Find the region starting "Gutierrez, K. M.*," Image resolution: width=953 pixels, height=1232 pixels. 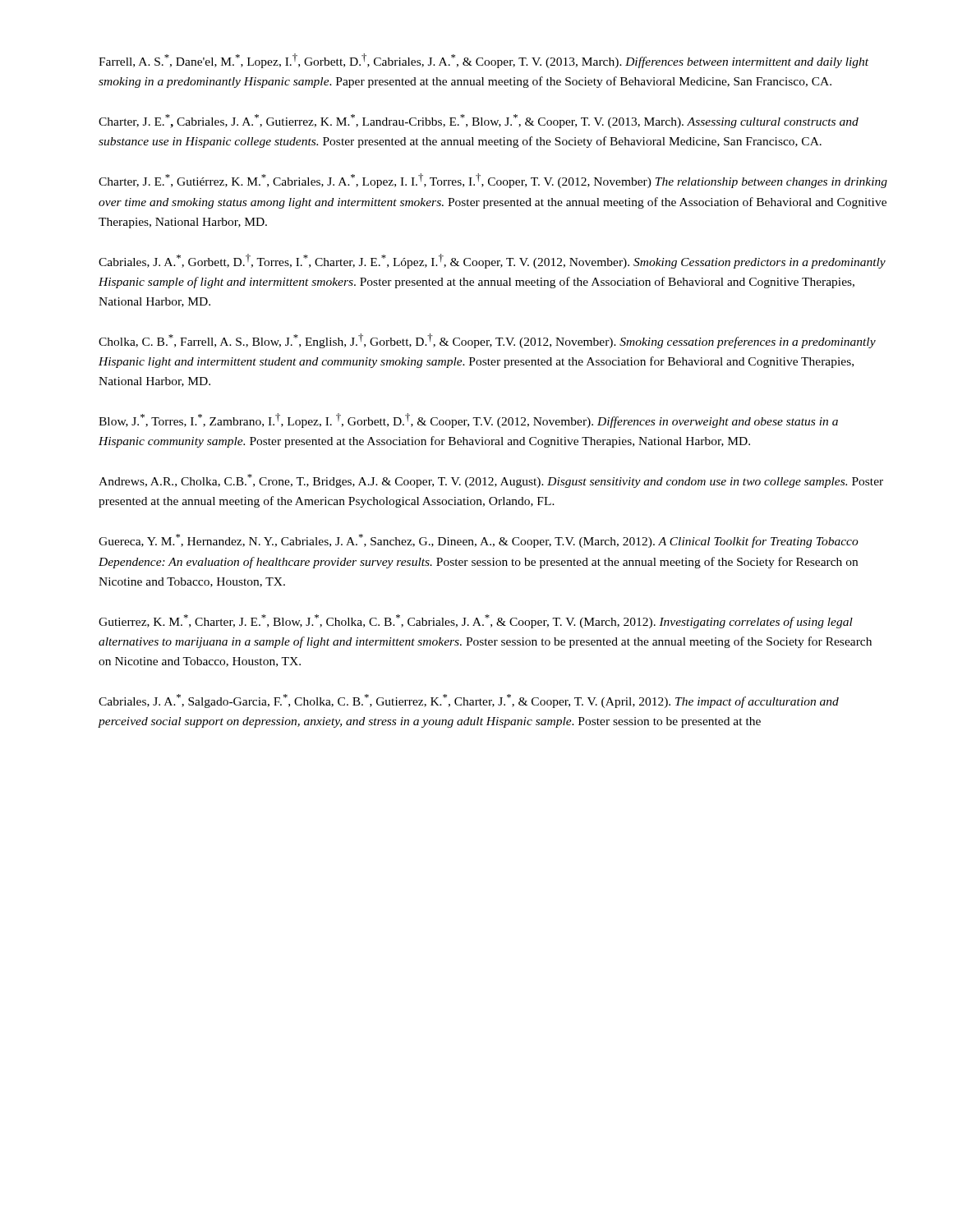(476, 640)
